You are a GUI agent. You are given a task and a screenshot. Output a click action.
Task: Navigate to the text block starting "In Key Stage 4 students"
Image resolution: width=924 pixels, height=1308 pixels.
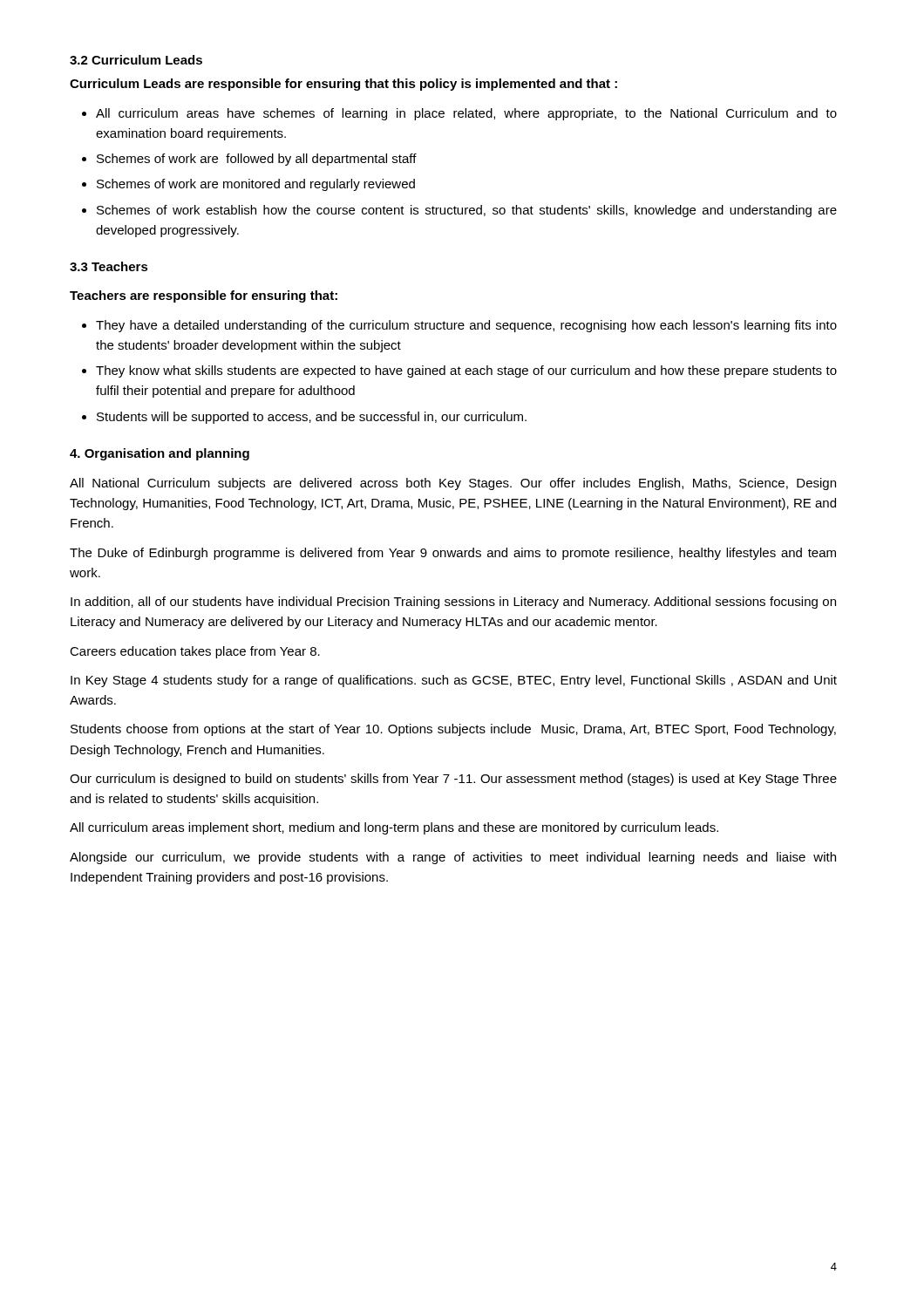tap(453, 690)
